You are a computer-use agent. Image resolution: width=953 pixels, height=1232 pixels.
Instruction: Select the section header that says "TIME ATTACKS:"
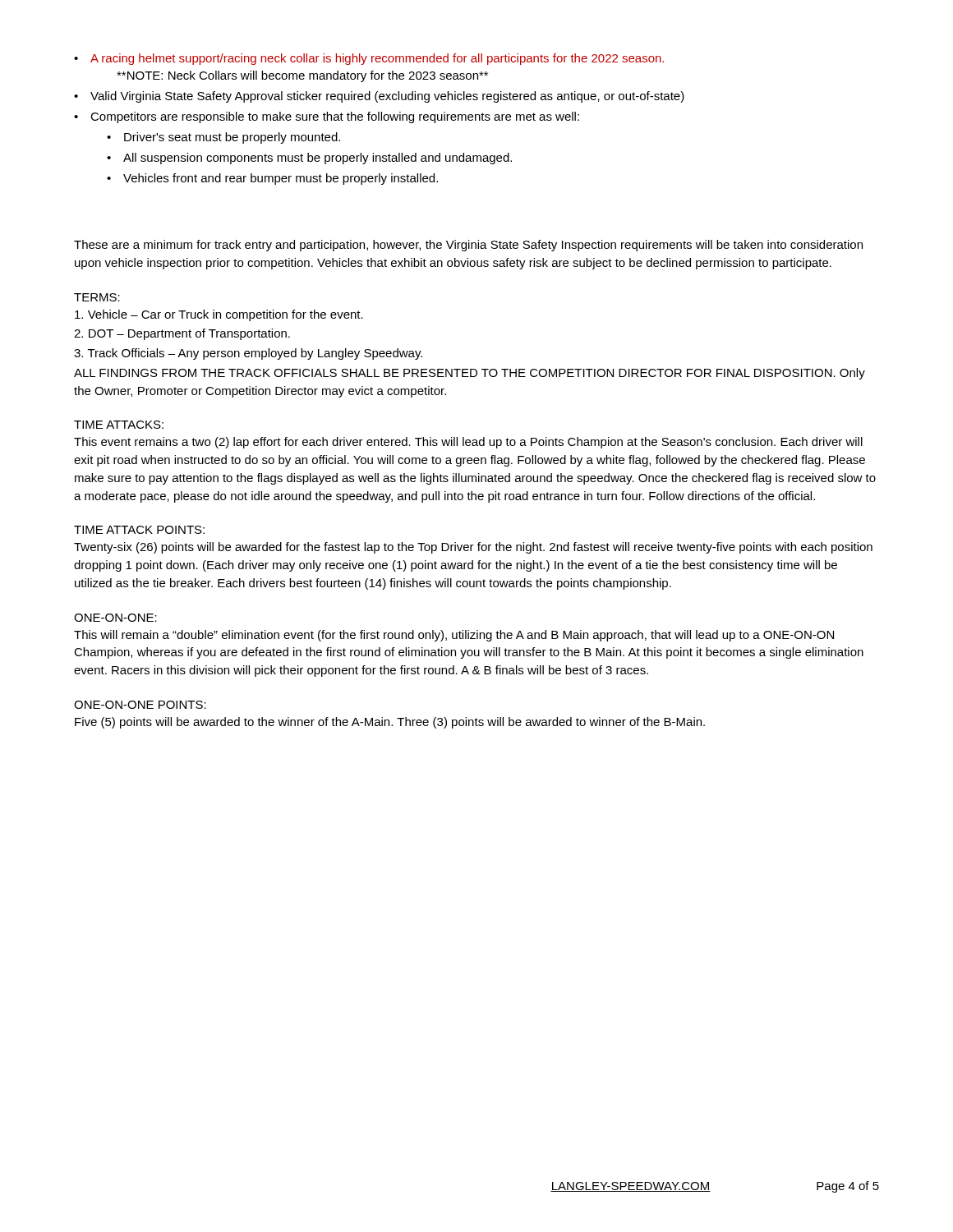[119, 424]
